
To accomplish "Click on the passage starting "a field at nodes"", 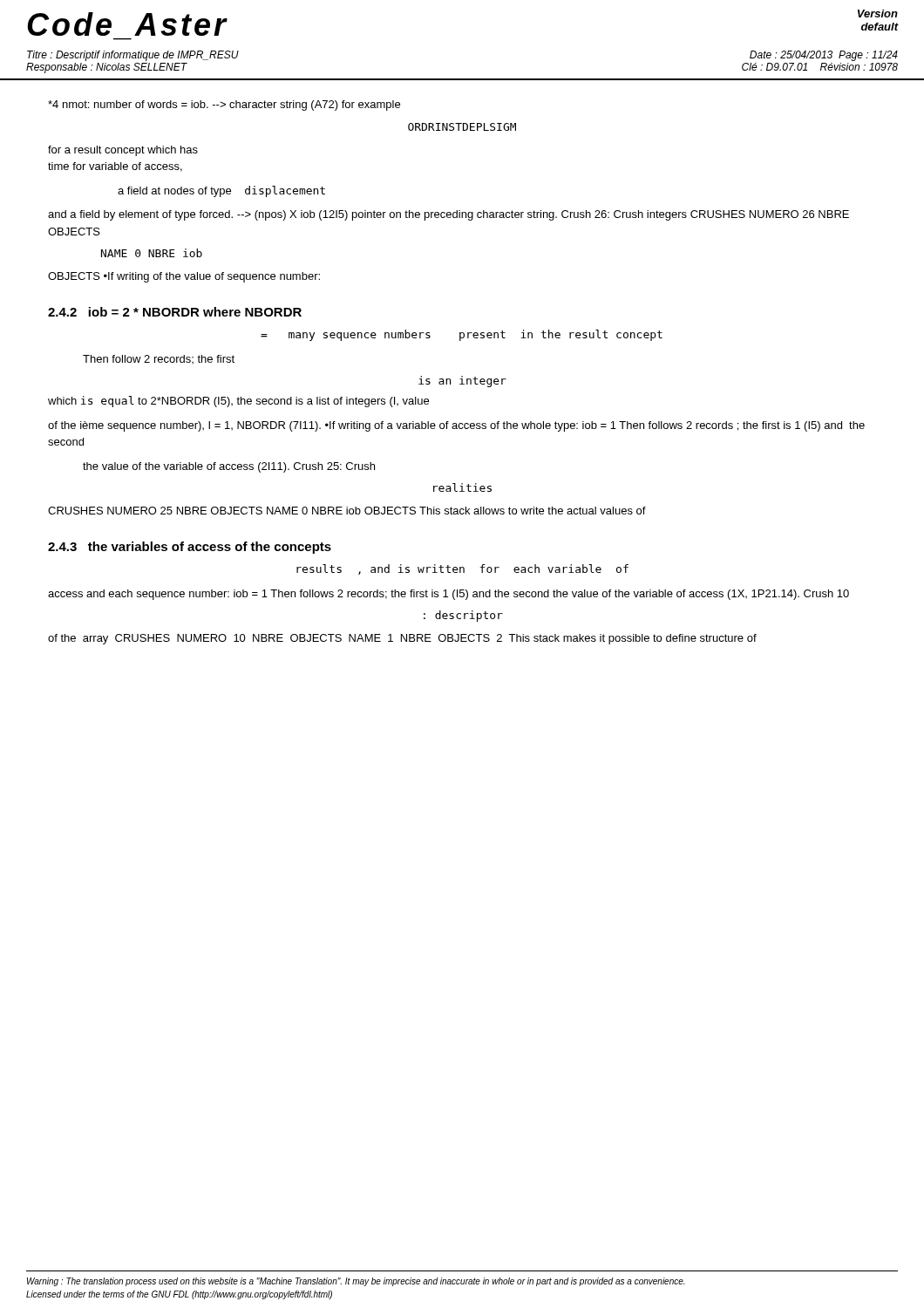I will 222,190.
